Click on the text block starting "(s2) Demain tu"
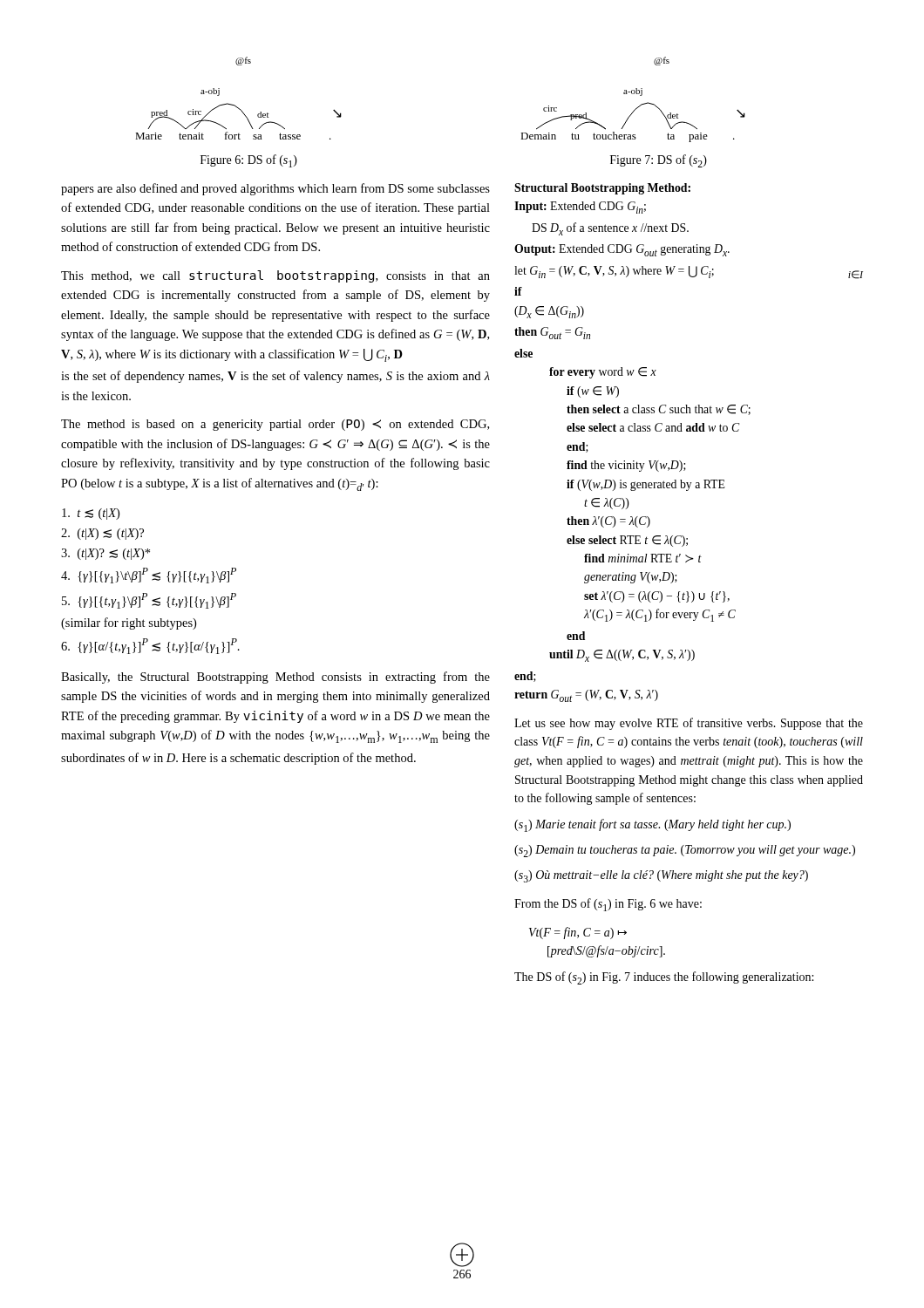Screen dimensions: 1308x924 pos(685,851)
